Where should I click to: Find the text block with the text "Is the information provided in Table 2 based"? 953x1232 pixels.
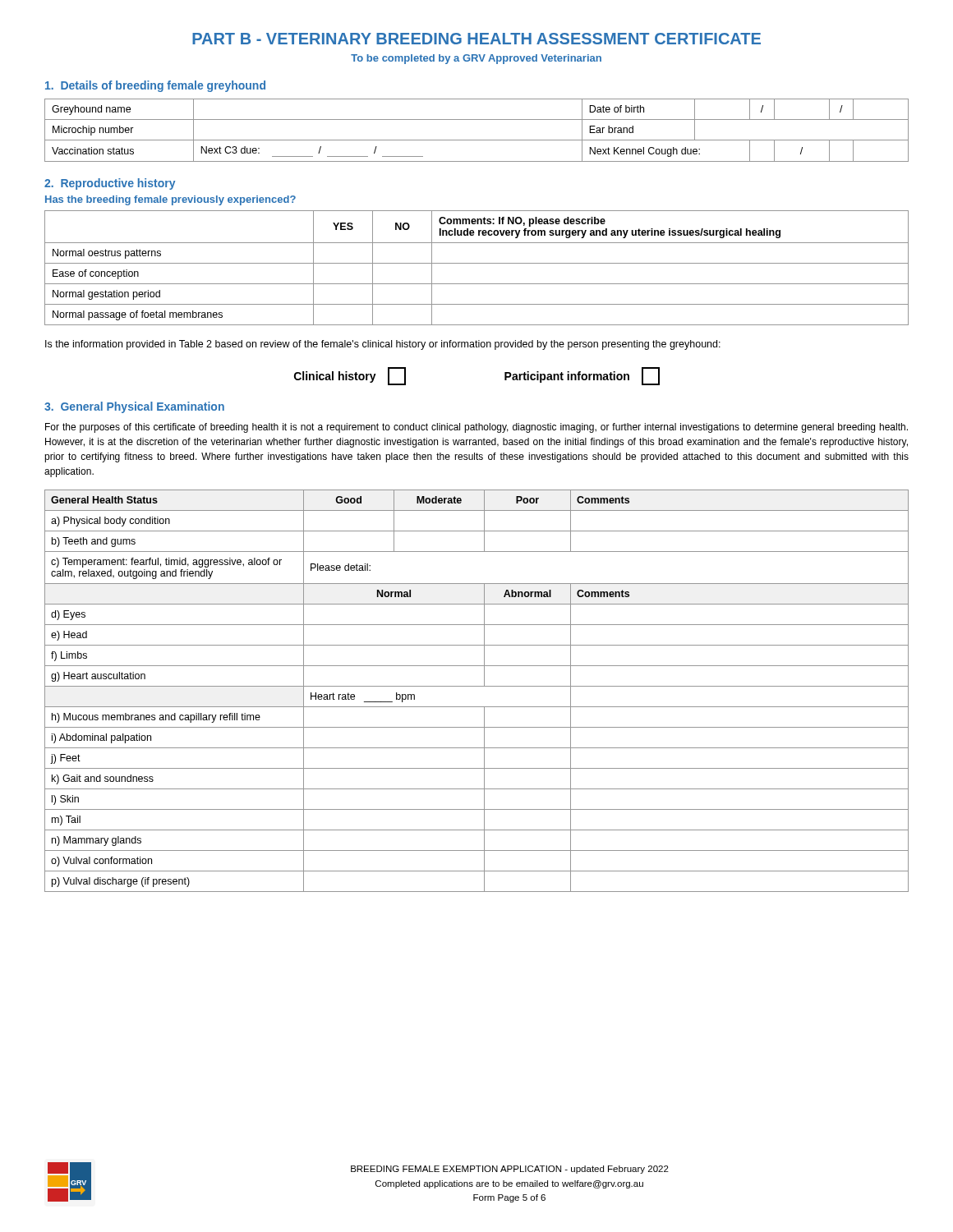tap(383, 344)
